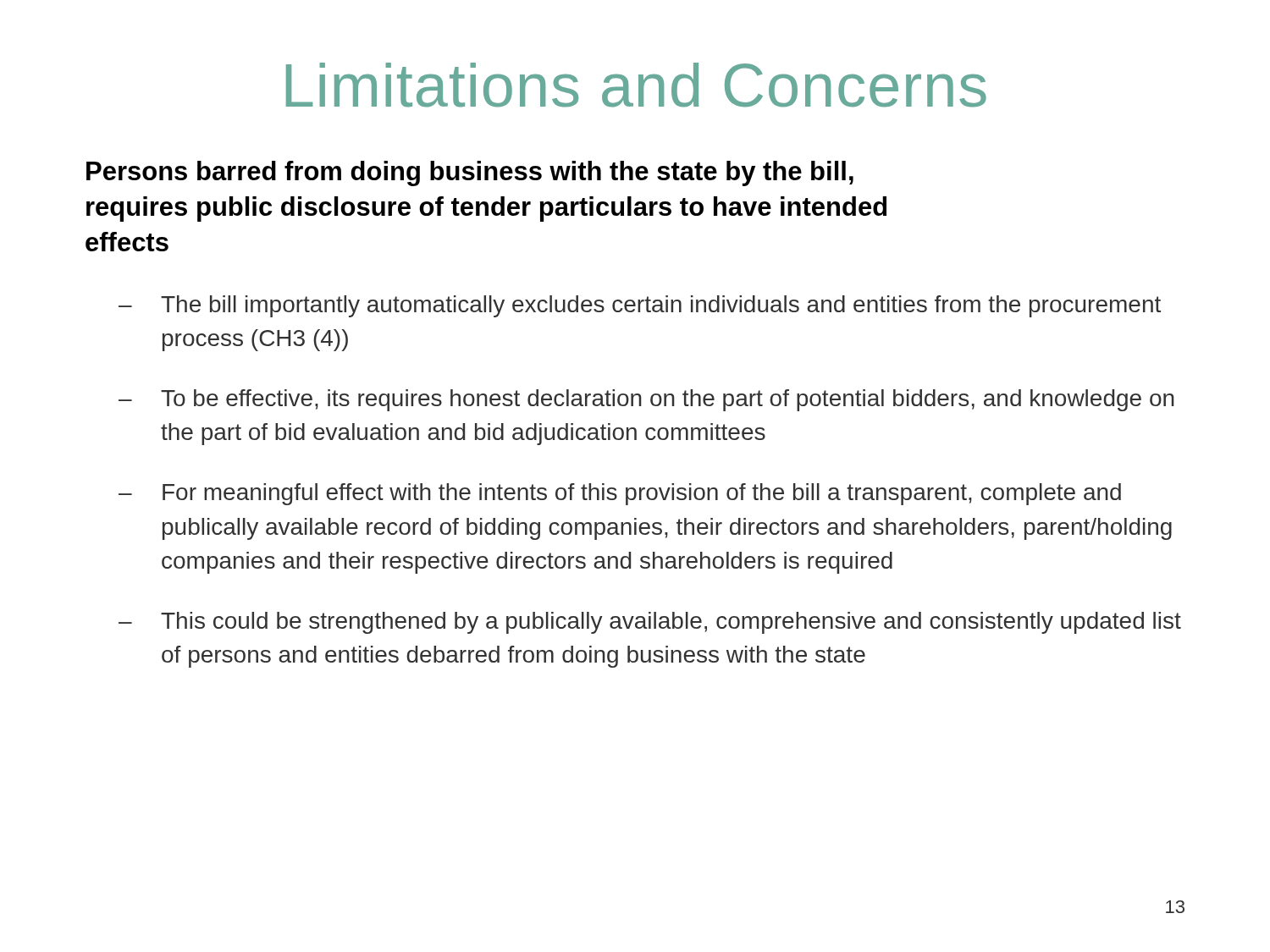The height and width of the screenshot is (952, 1270).
Task: Find the block starting "Persons barred from doing"
Action: [486, 207]
